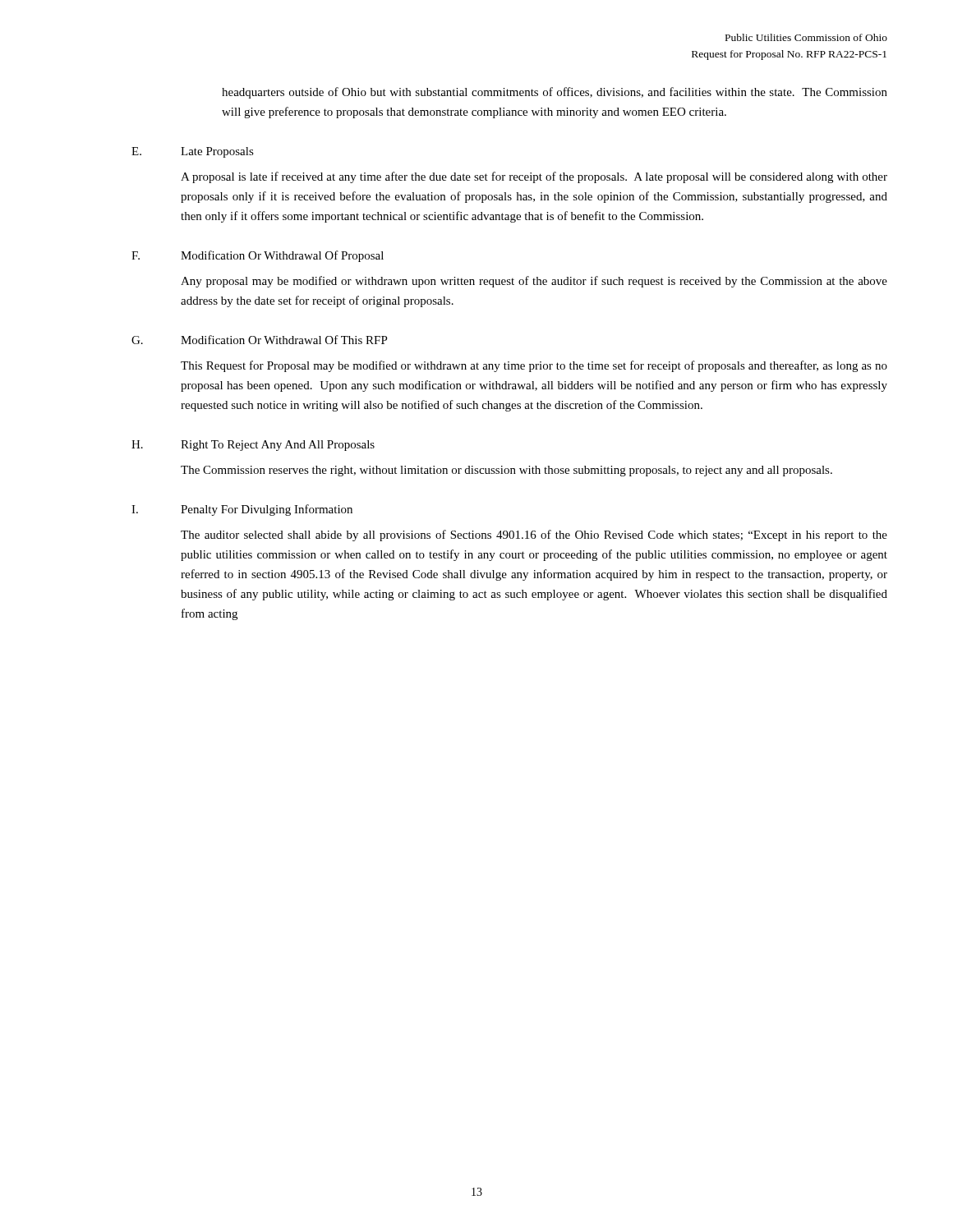The height and width of the screenshot is (1232, 953).
Task: Point to the region starting "This Request for Proposal may be modified"
Action: [534, 385]
